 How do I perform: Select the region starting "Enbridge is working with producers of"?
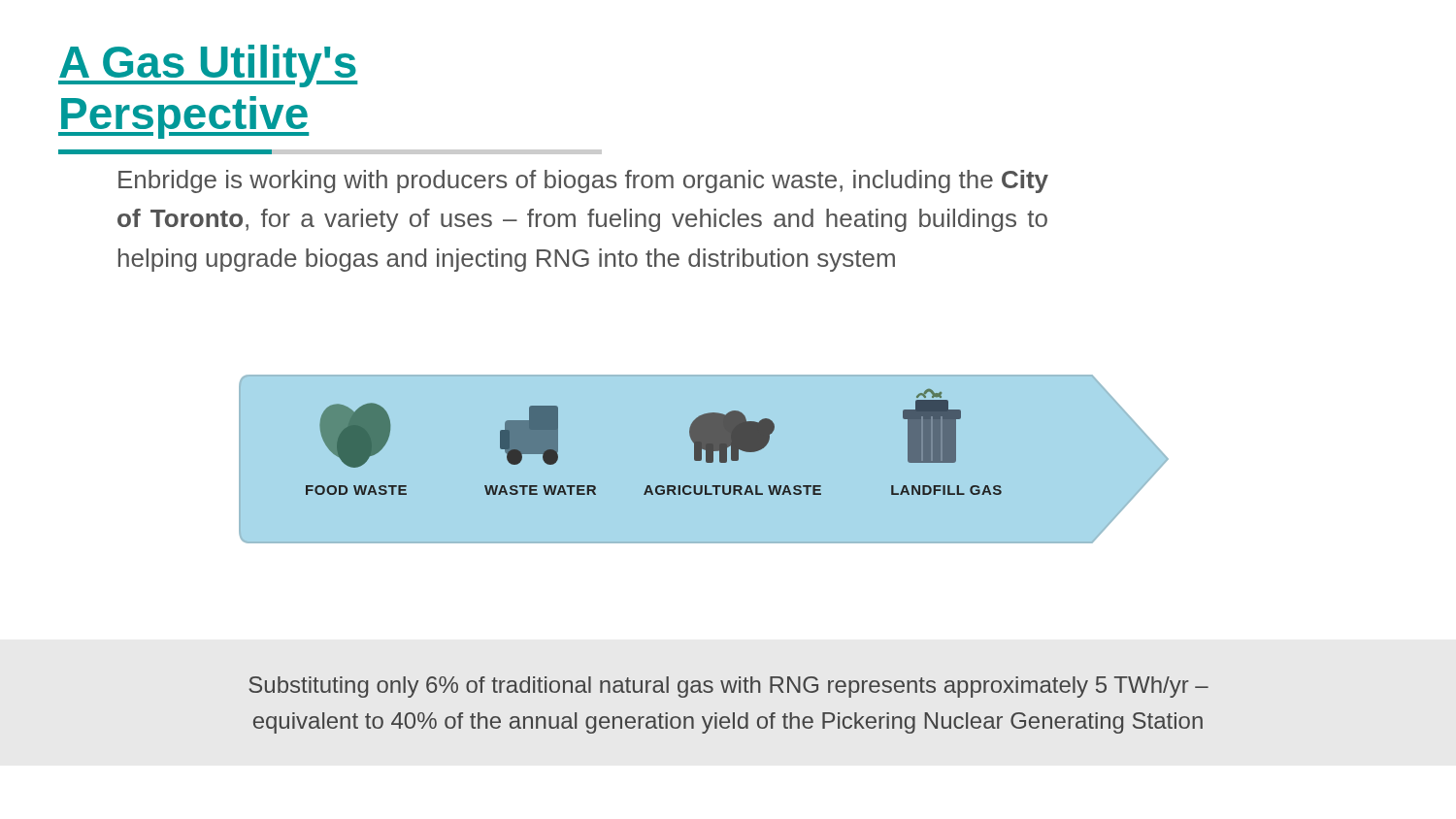click(582, 219)
